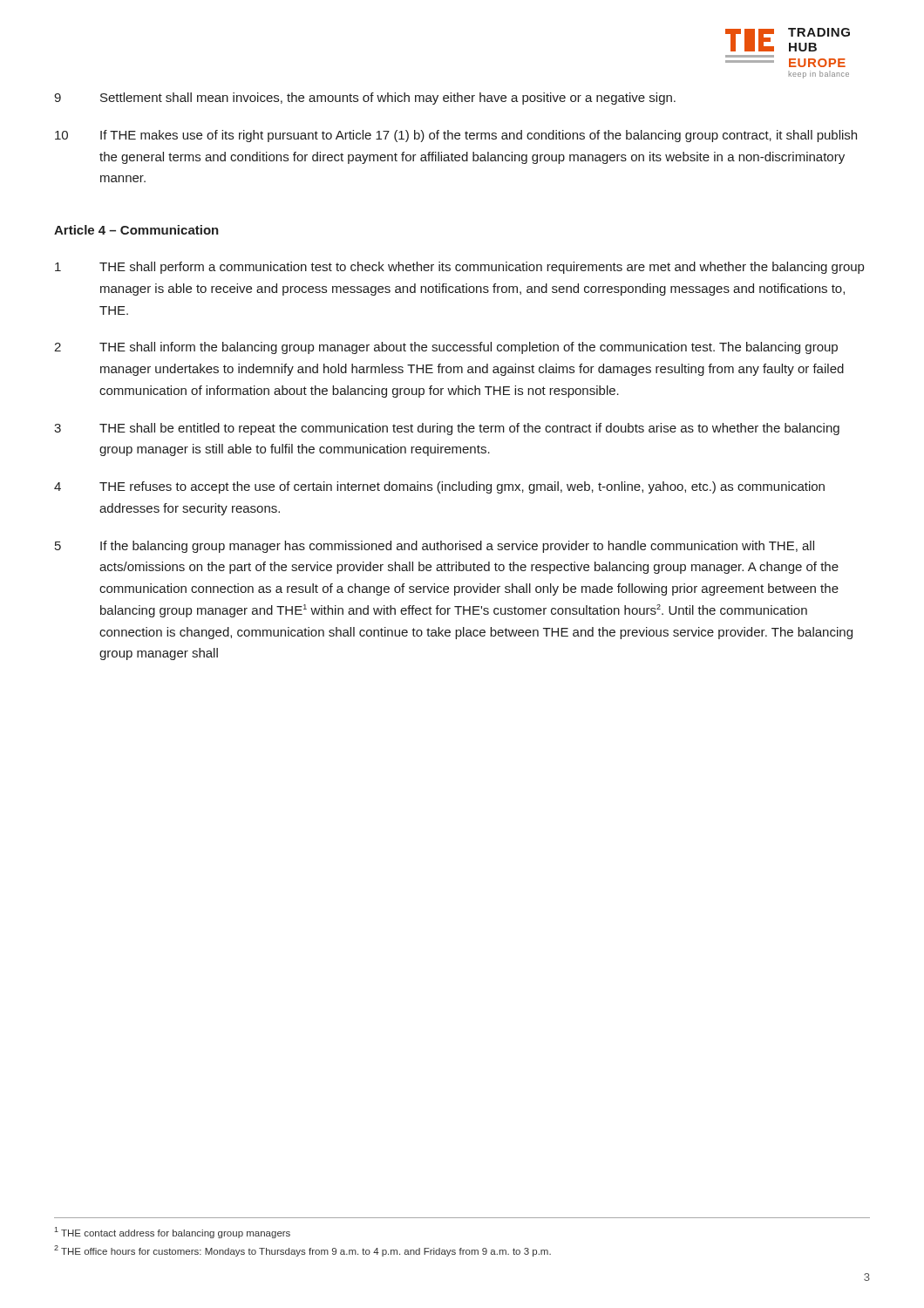924x1308 pixels.
Task: Navigate to the element starting "2 THE shall"
Action: [x=462, y=369]
